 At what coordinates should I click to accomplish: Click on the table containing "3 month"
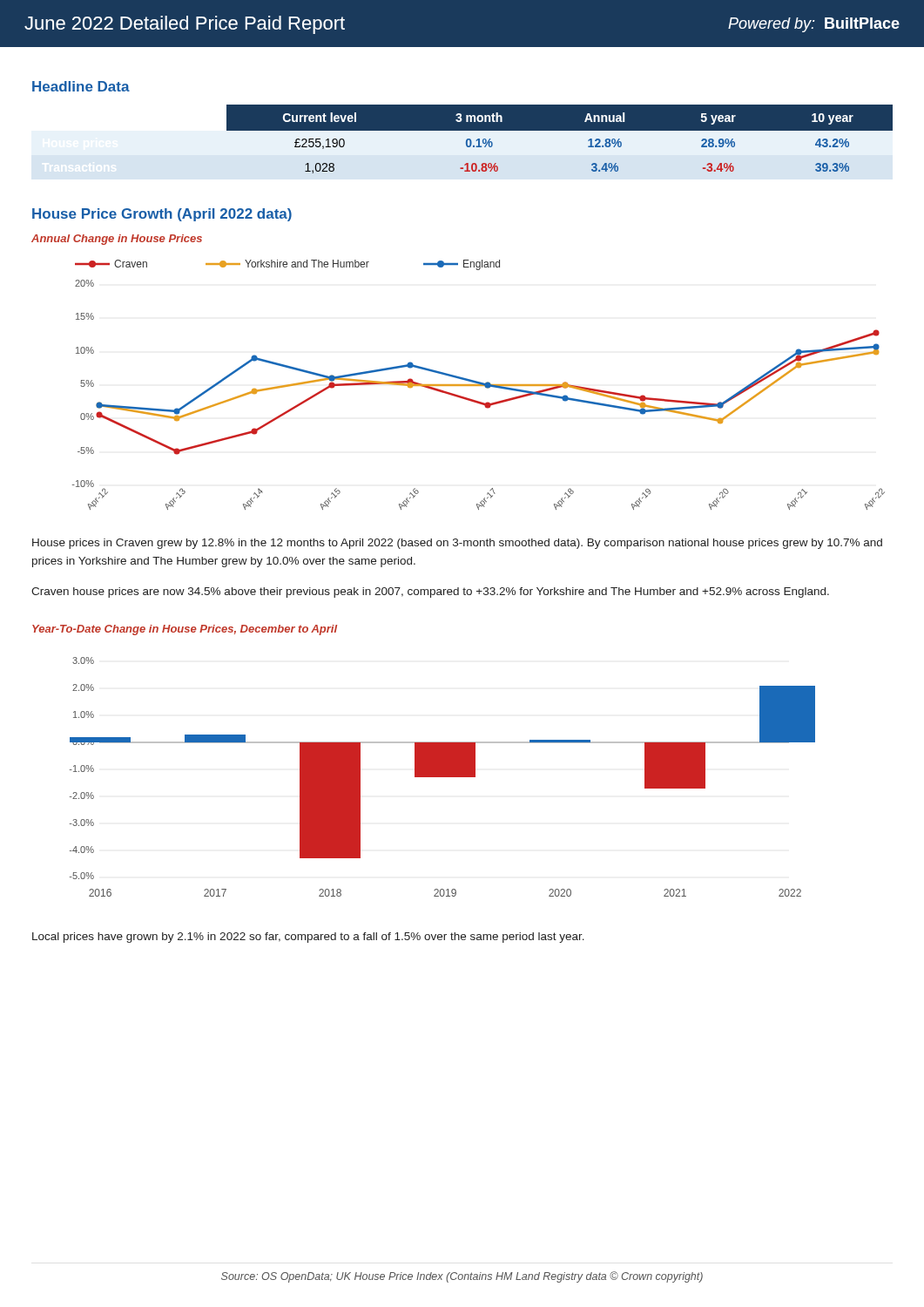(x=462, y=142)
